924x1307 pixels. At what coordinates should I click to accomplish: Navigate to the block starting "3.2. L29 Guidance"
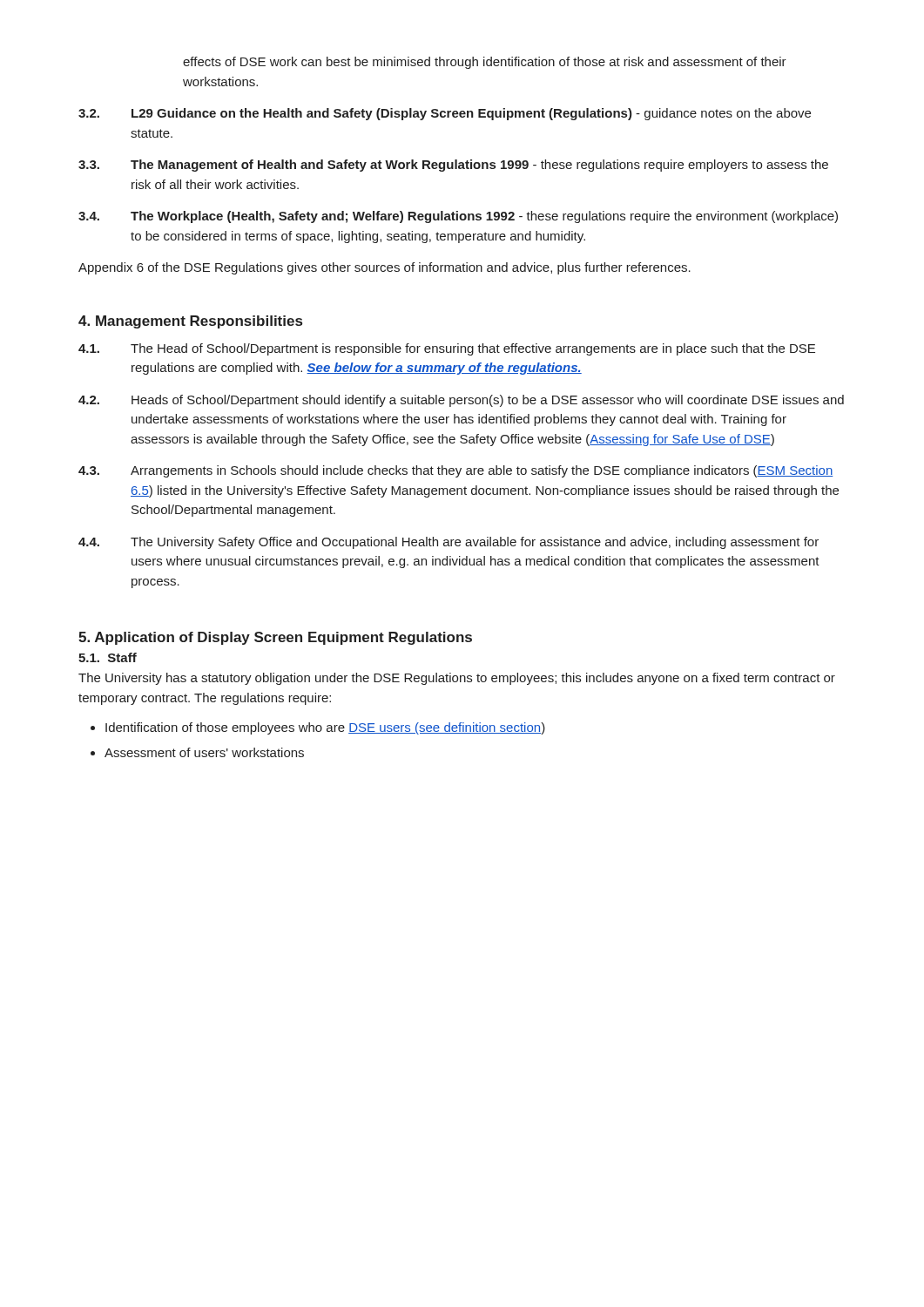(462, 123)
